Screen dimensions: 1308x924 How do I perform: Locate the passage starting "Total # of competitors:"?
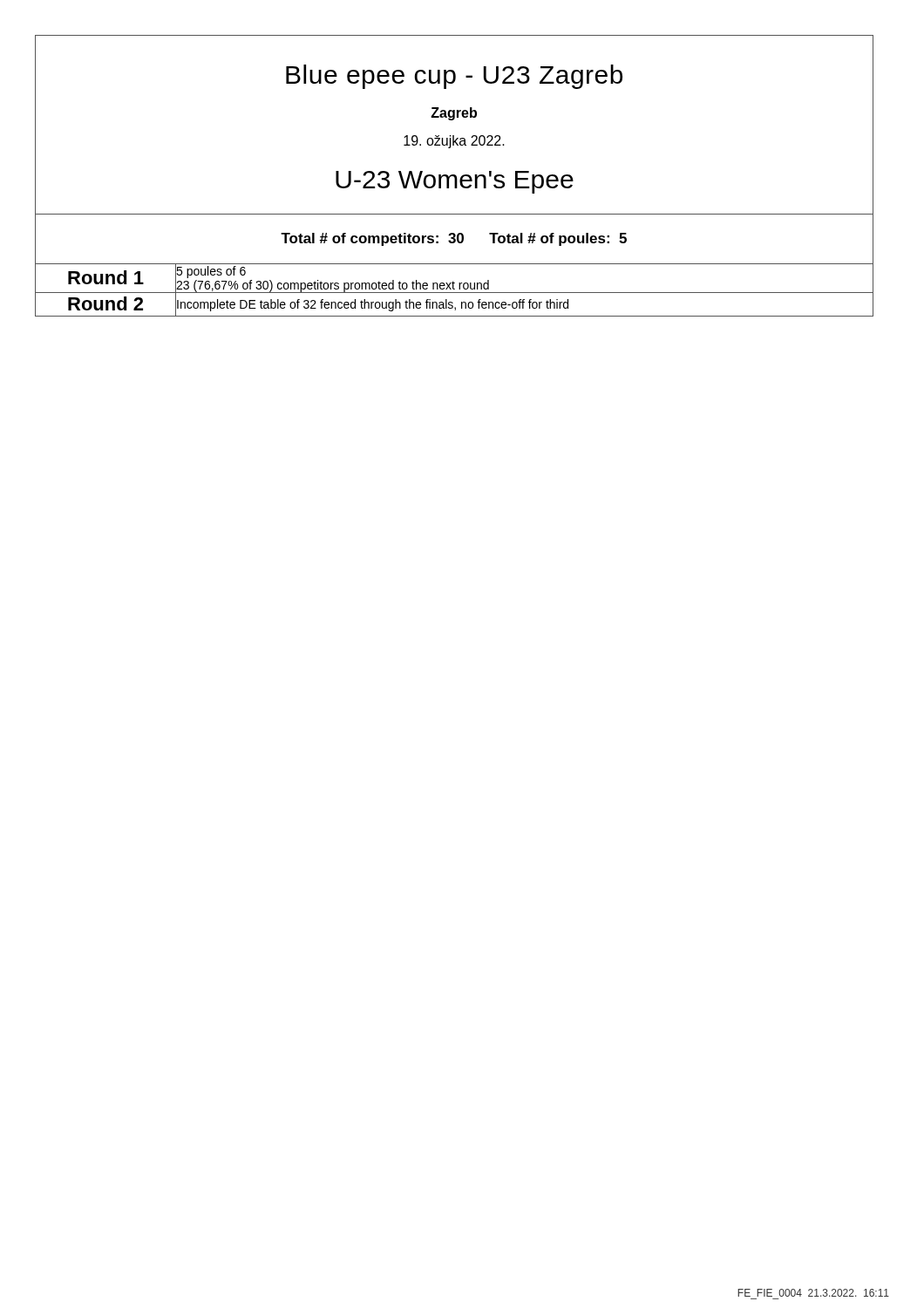click(454, 239)
